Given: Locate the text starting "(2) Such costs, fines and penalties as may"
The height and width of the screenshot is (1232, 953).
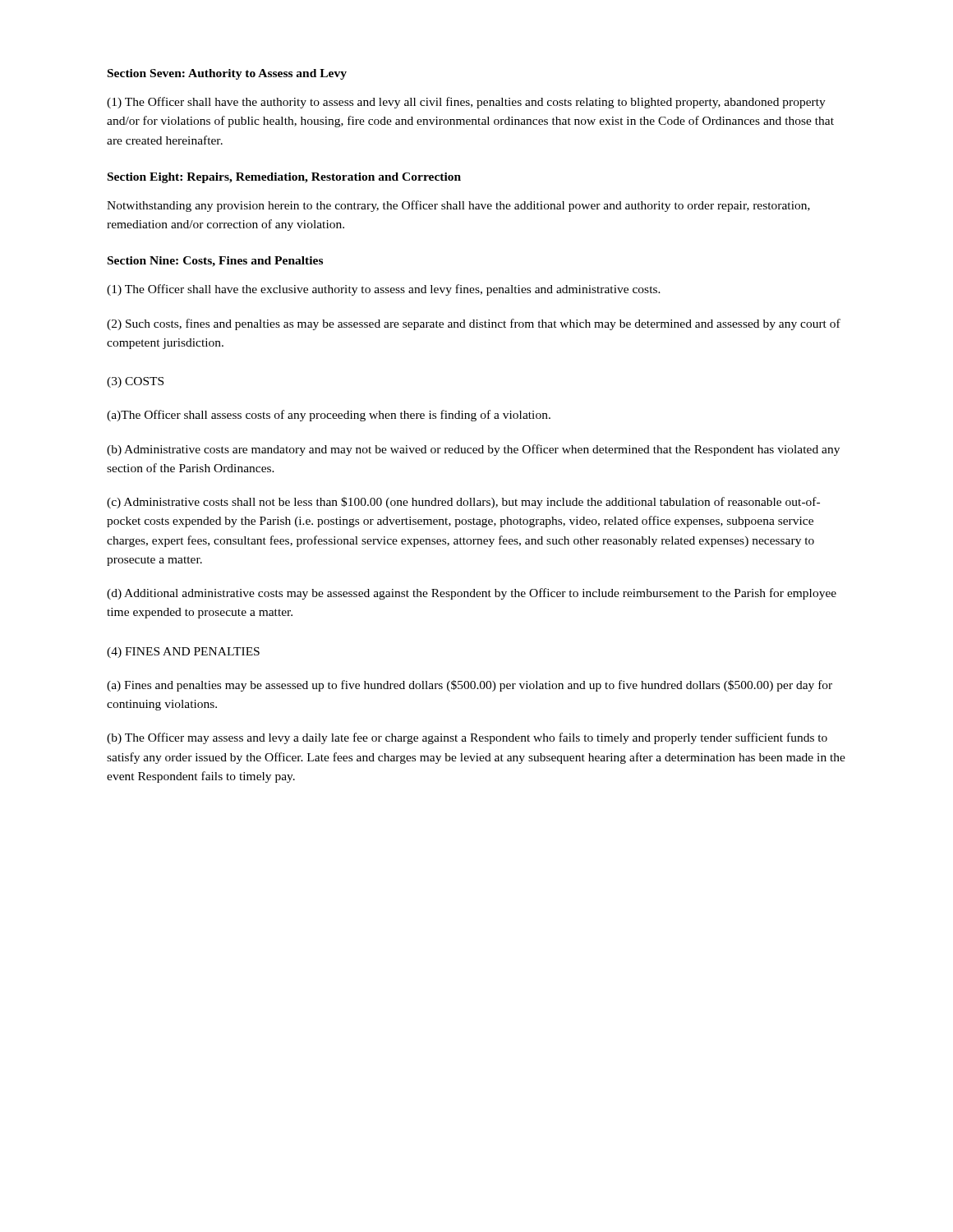Looking at the screenshot, I should 473,332.
